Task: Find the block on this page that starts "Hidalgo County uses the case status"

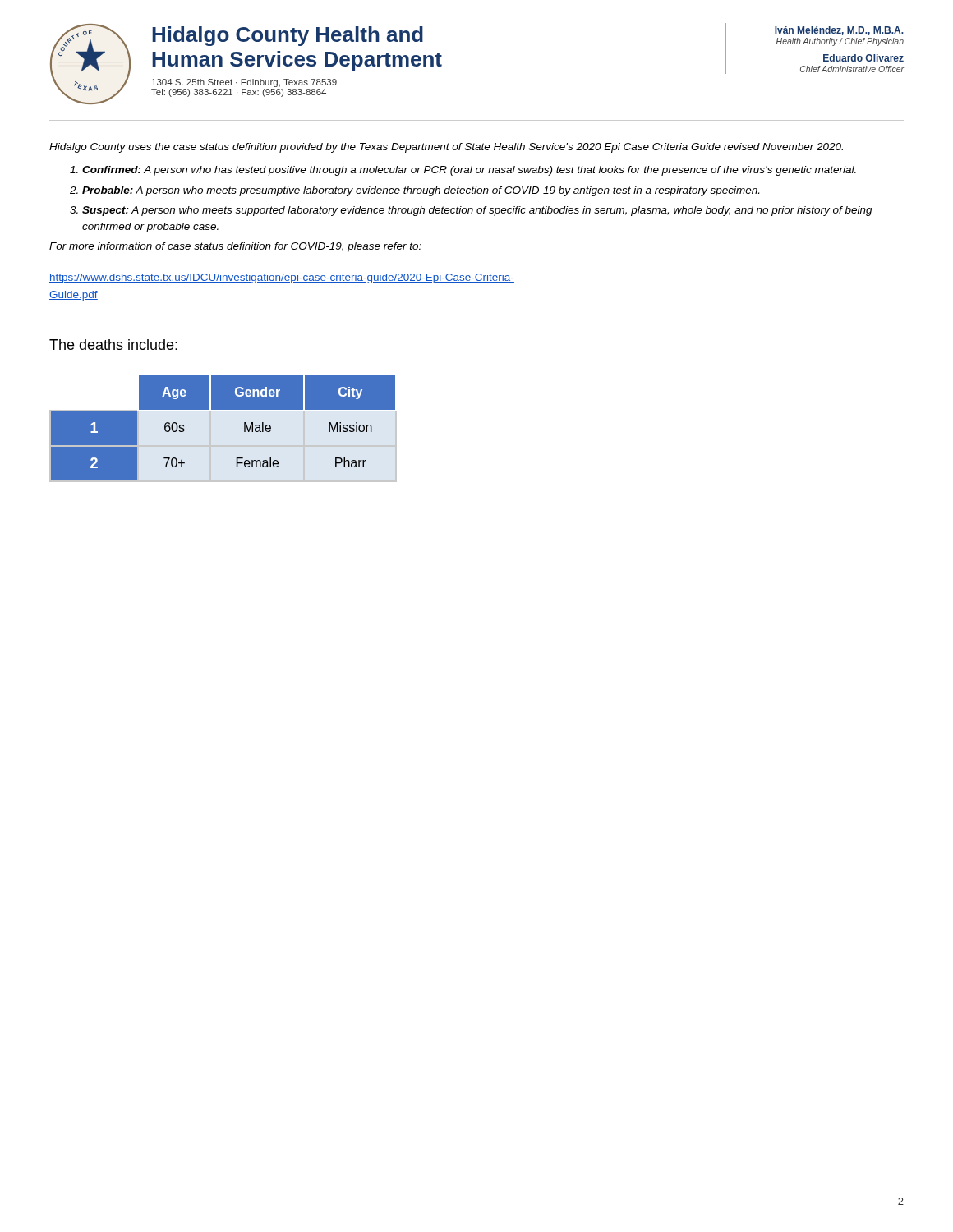Action: 447,147
